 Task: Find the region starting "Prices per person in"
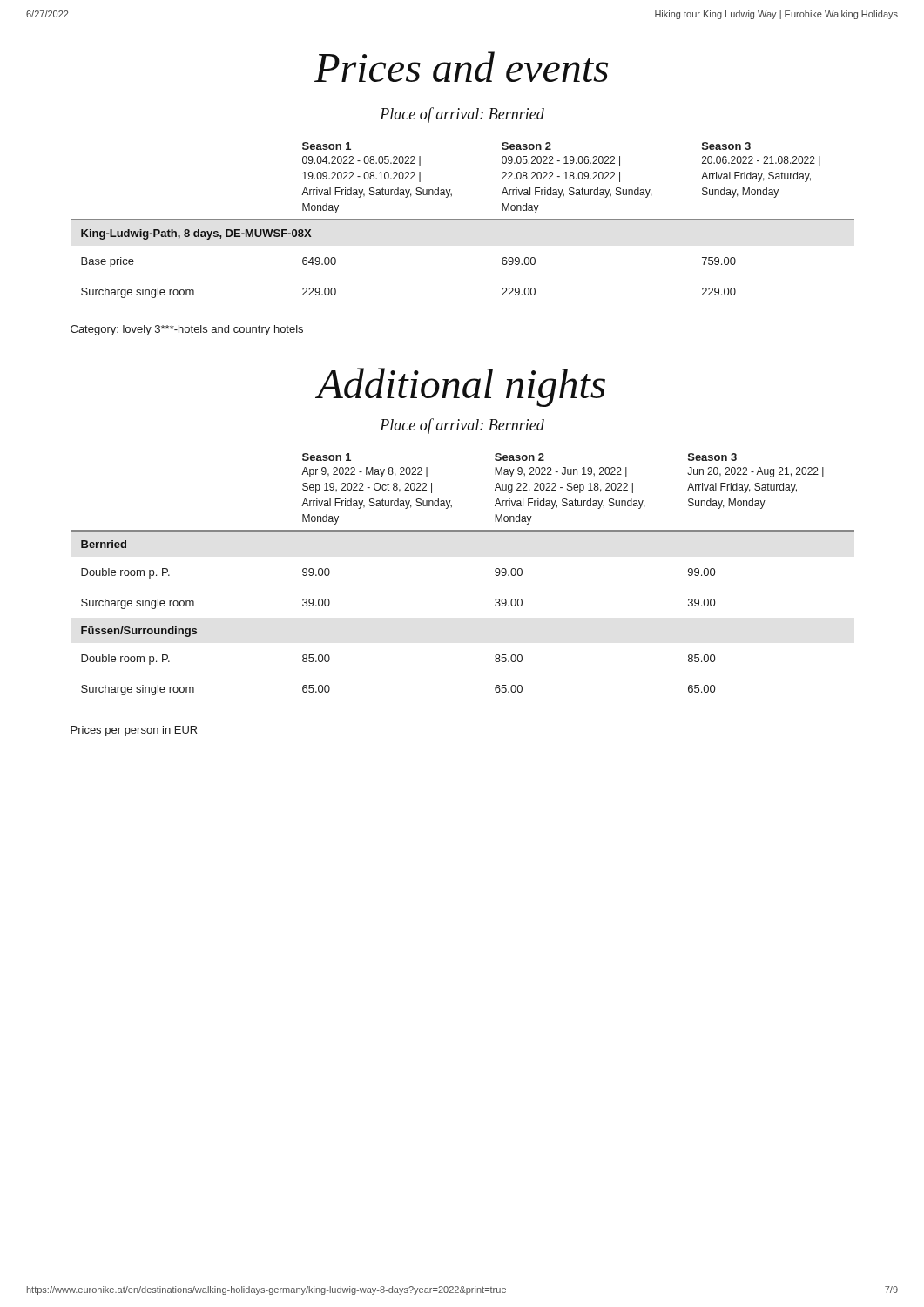(x=134, y=730)
